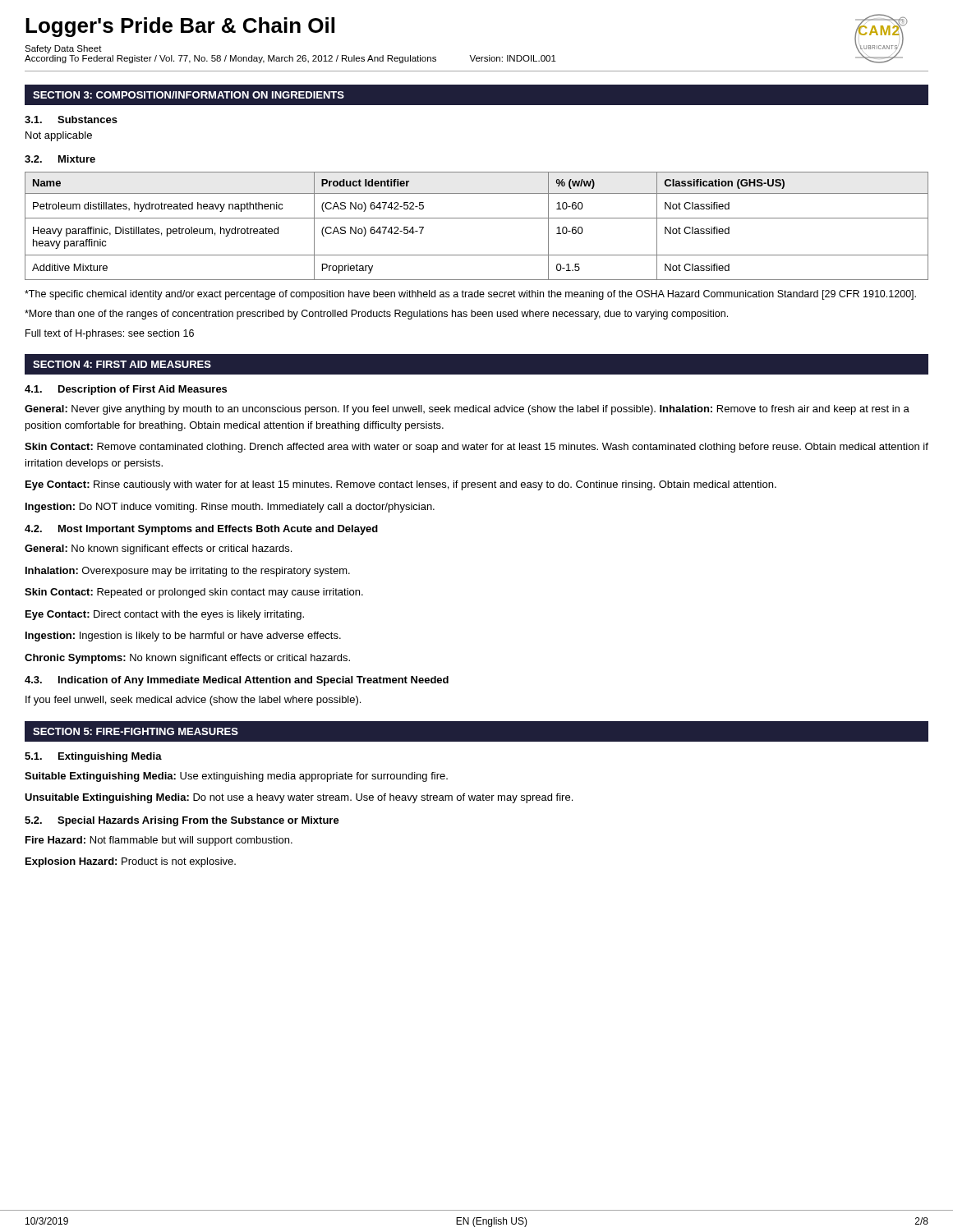Point to the text starting "SECTION 4: FIRST AID MEASURES"
Viewport: 953px width, 1232px height.
tap(122, 364)
